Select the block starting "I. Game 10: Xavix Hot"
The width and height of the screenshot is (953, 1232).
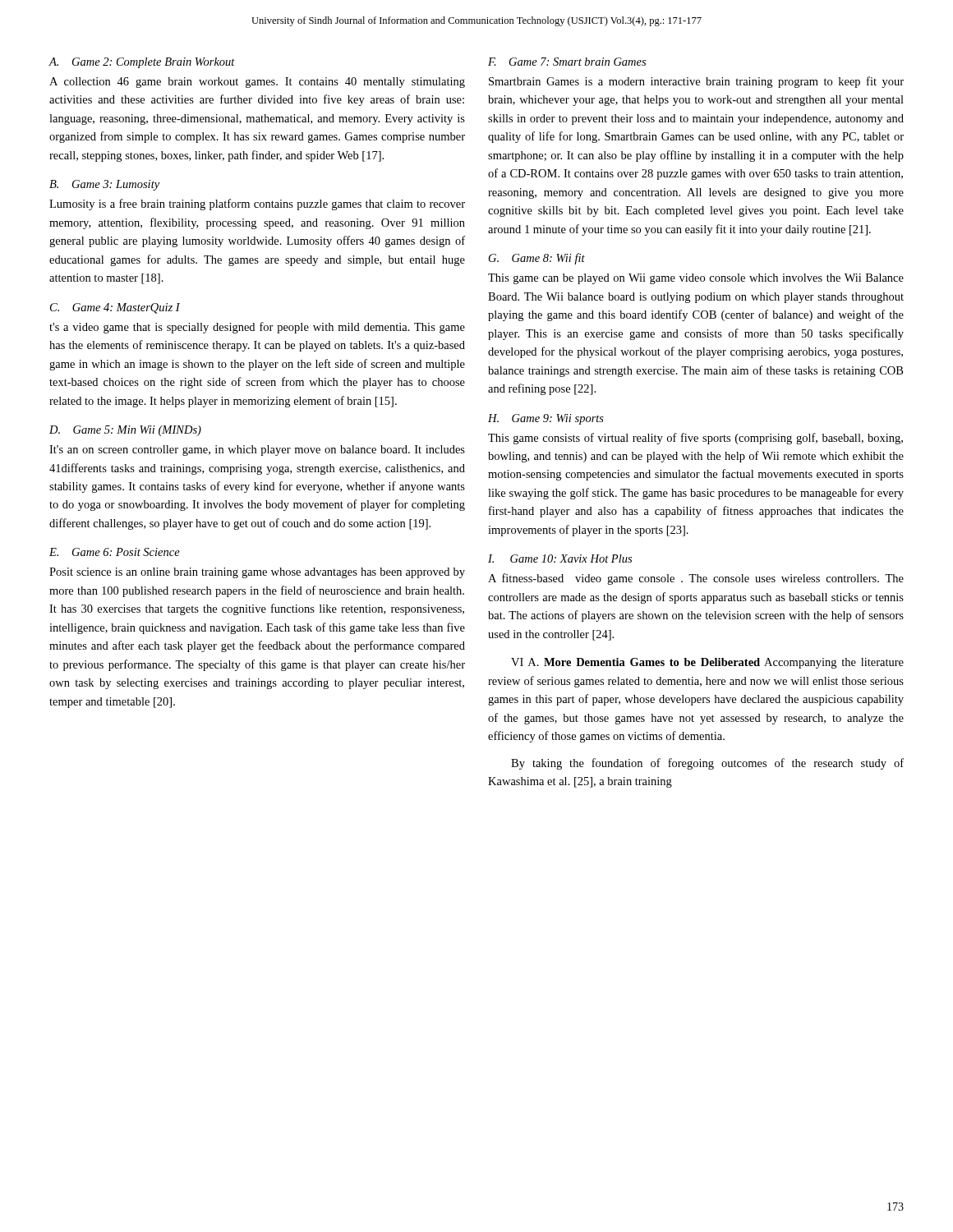coord(560,559)
